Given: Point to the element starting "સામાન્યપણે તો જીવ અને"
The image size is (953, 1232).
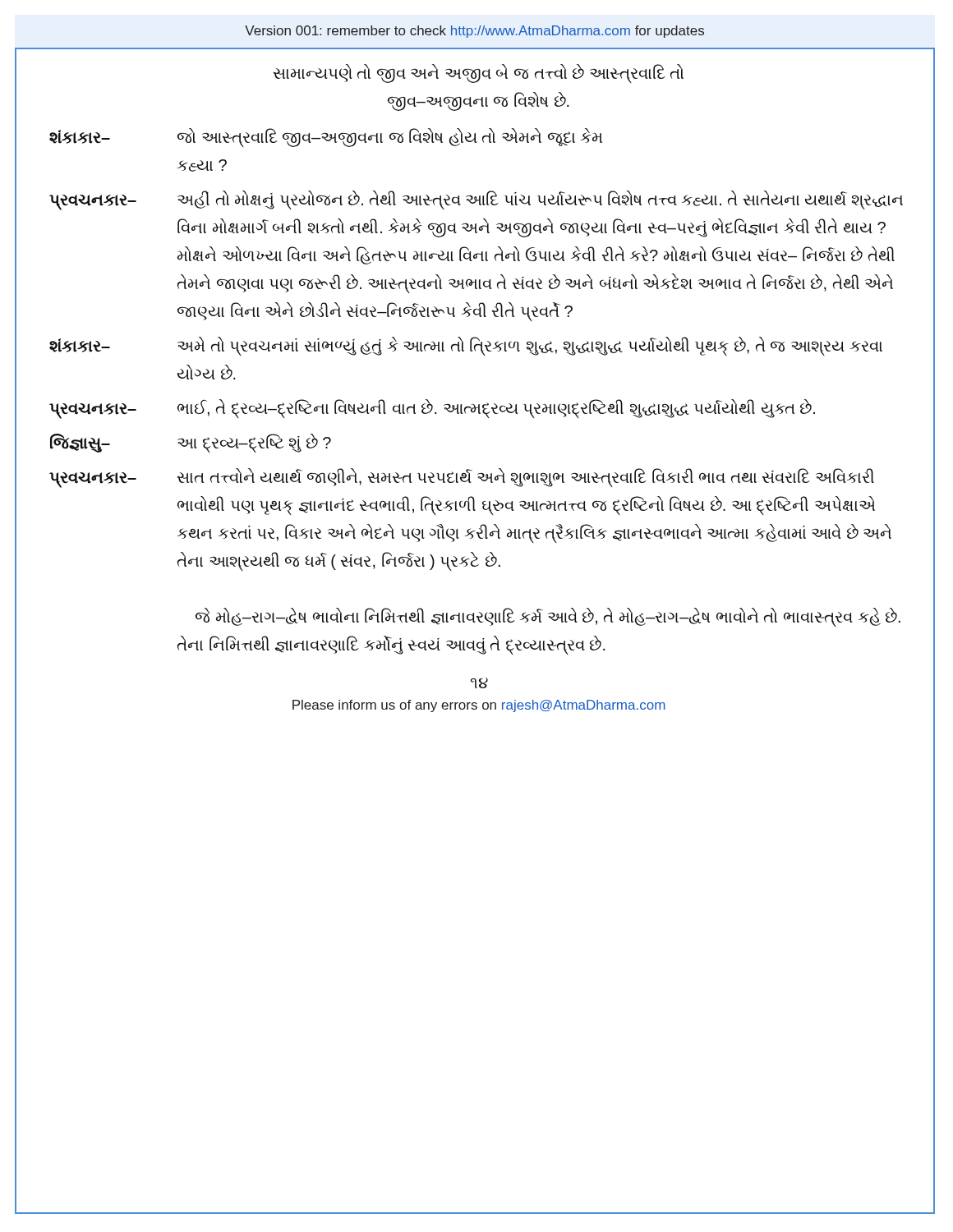Looking at the screenshot, I should tap(479, 87).
